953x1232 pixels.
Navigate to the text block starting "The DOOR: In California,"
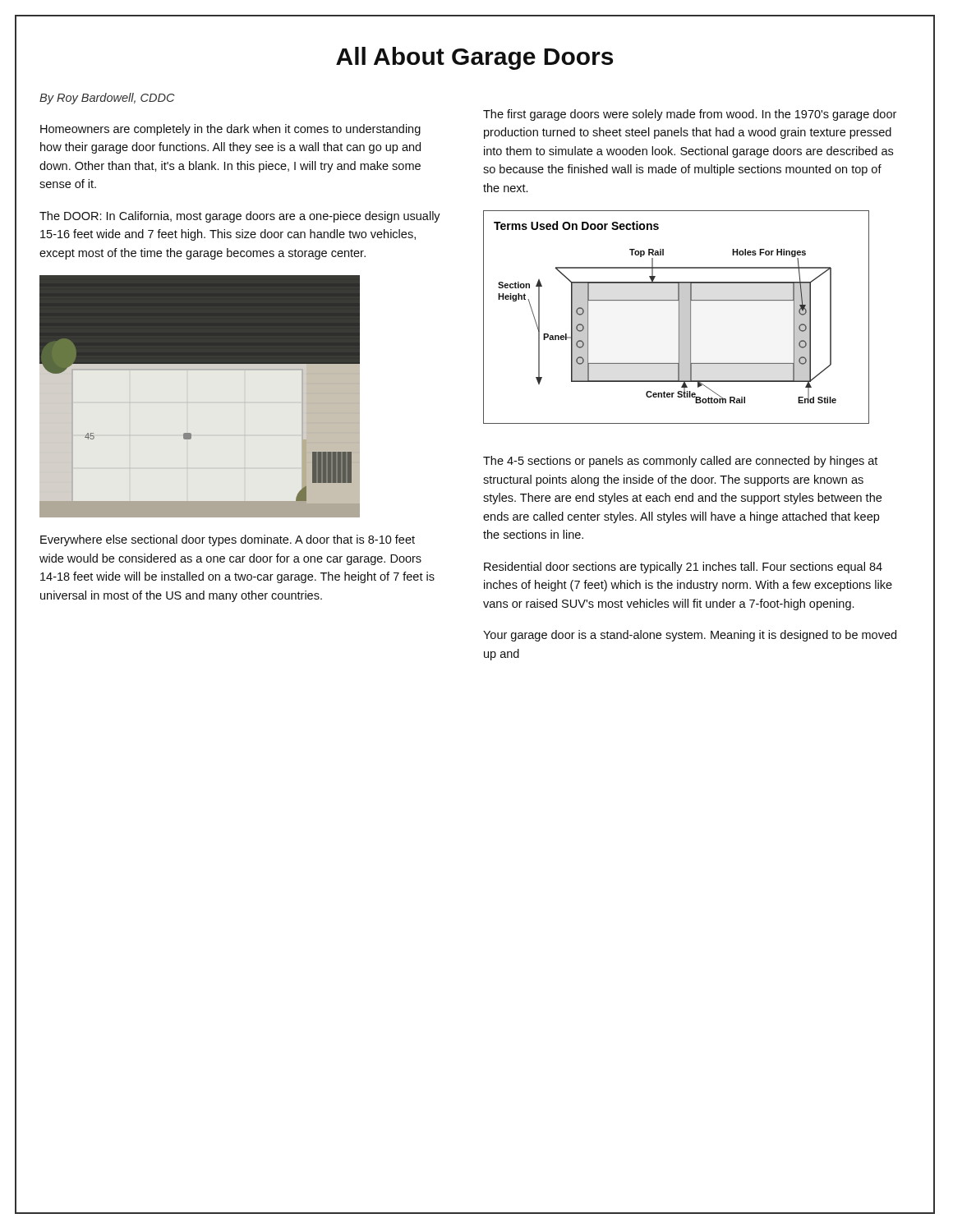[240, 234]
